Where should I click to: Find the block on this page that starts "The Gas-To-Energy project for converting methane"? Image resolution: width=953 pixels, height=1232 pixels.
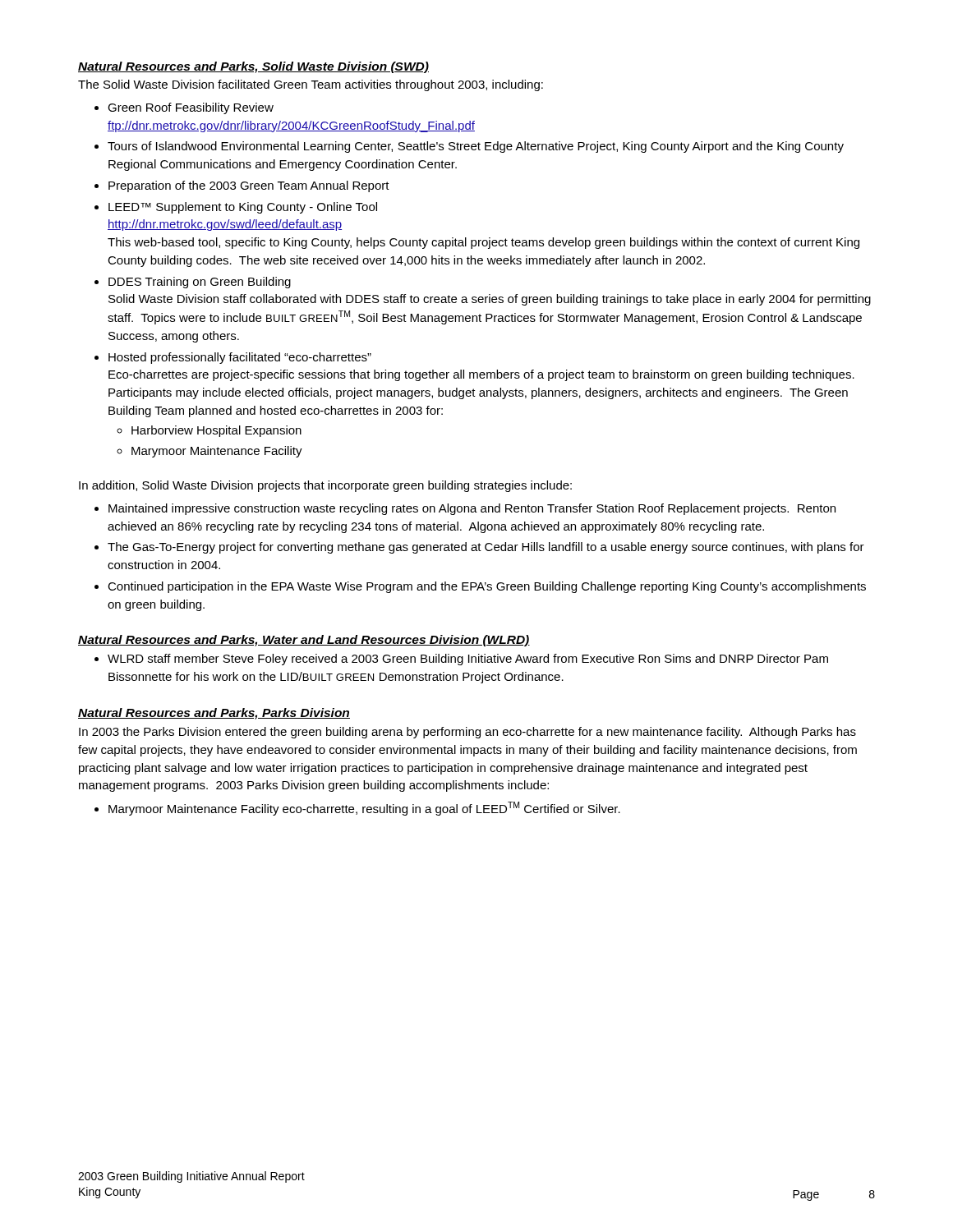click(486, 556)
